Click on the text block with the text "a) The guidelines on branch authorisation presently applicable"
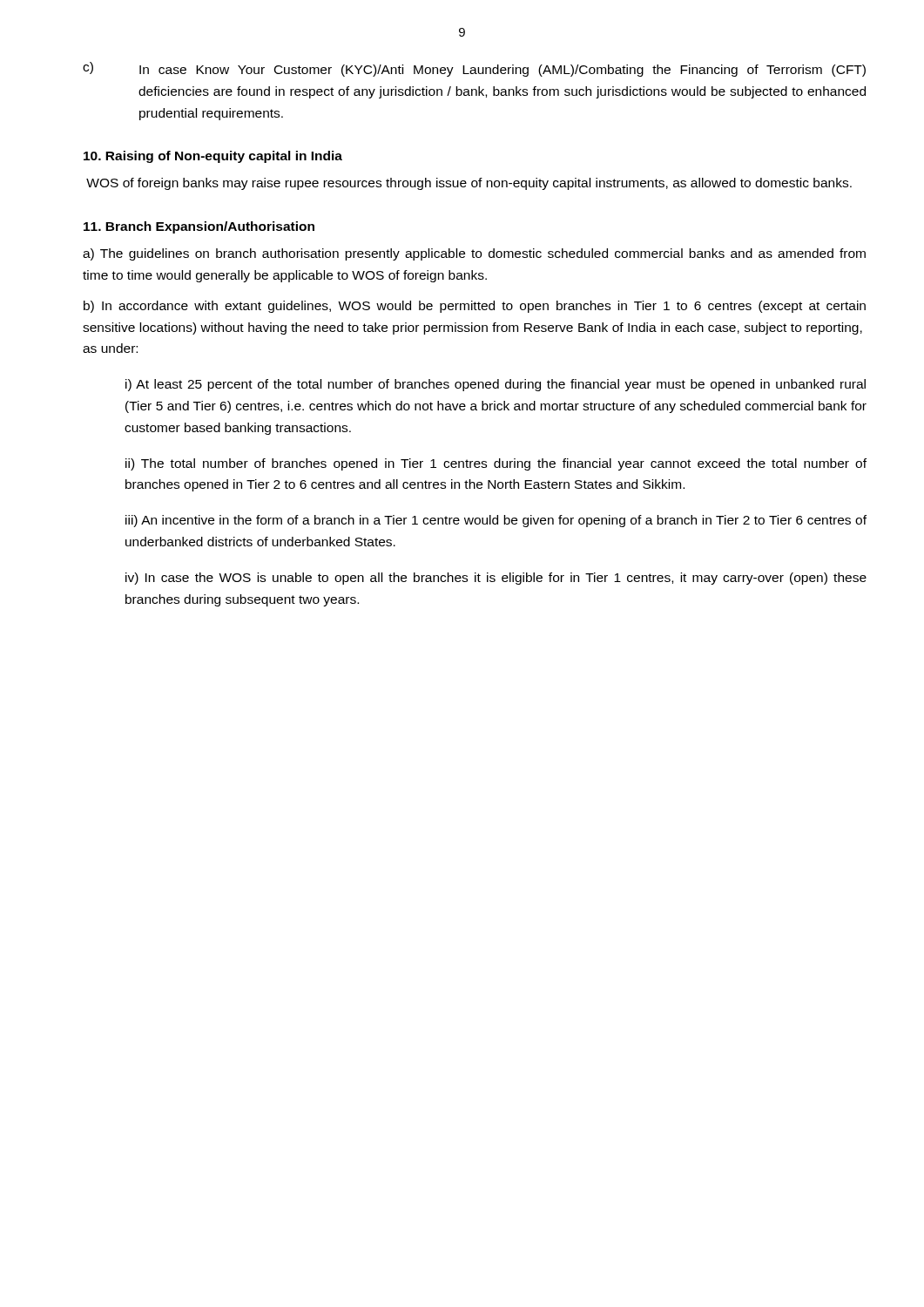The height and width of the screenshot is (1307, 924). [475, 264]
